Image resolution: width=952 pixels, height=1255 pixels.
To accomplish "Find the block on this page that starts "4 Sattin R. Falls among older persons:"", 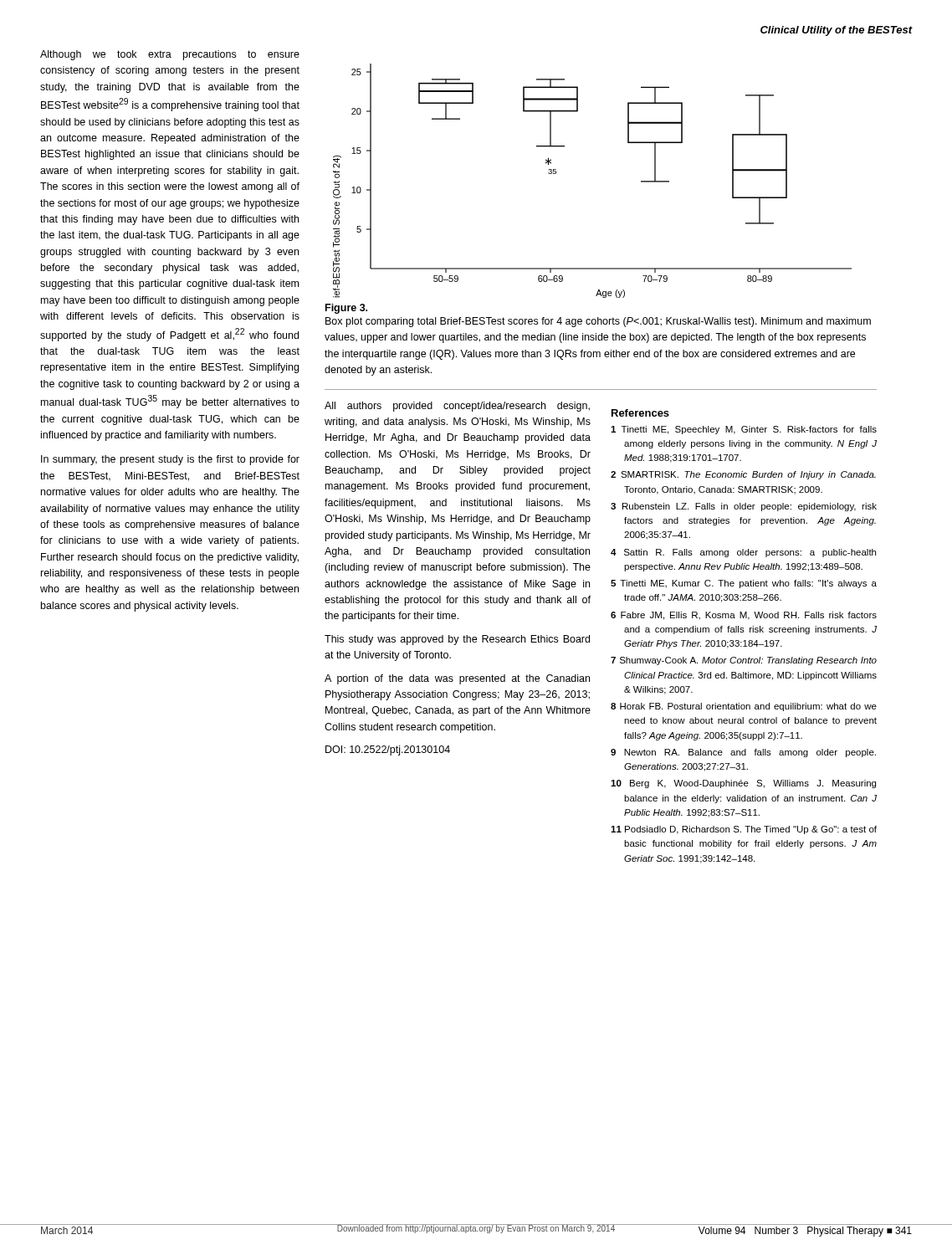I will [744, 559].
